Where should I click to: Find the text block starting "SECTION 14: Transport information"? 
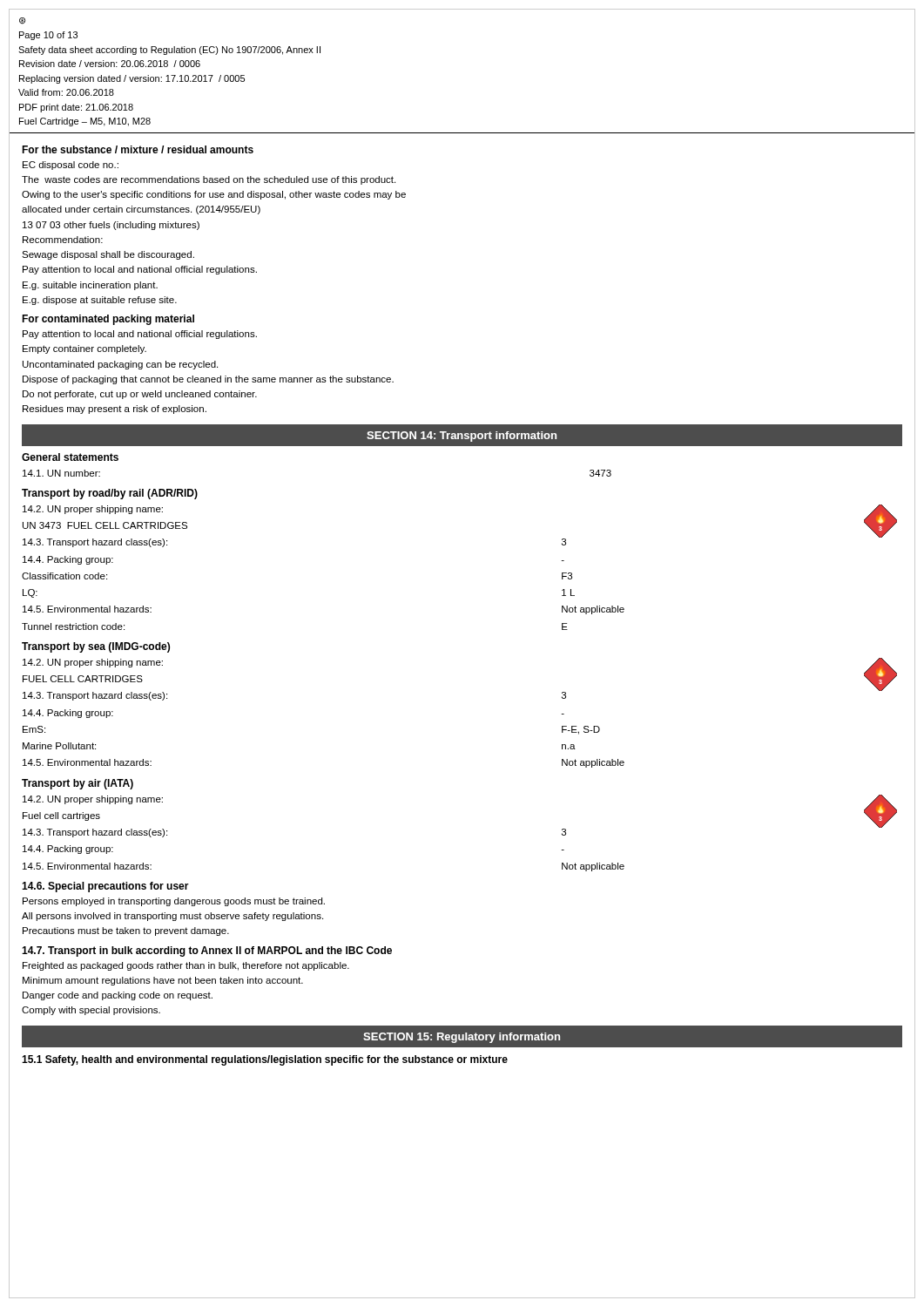pyautogui.click(x=462, y=435)
